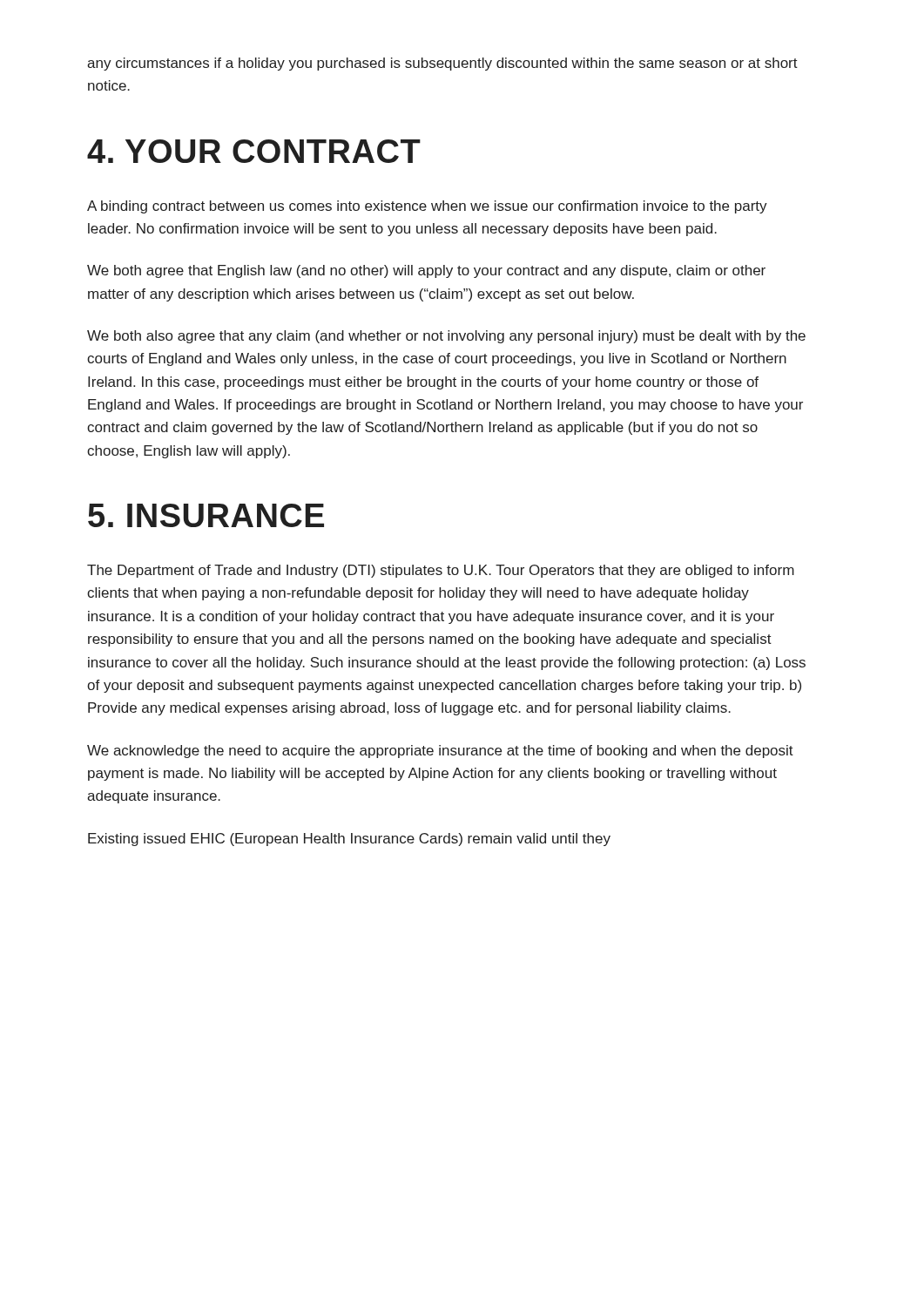Viewport: 924px width, 1307px height.
Task: Point to the region starting "We acknowledge the need to acquire the appropriate"
Action: pyautogui.click(x=440, y=773)
